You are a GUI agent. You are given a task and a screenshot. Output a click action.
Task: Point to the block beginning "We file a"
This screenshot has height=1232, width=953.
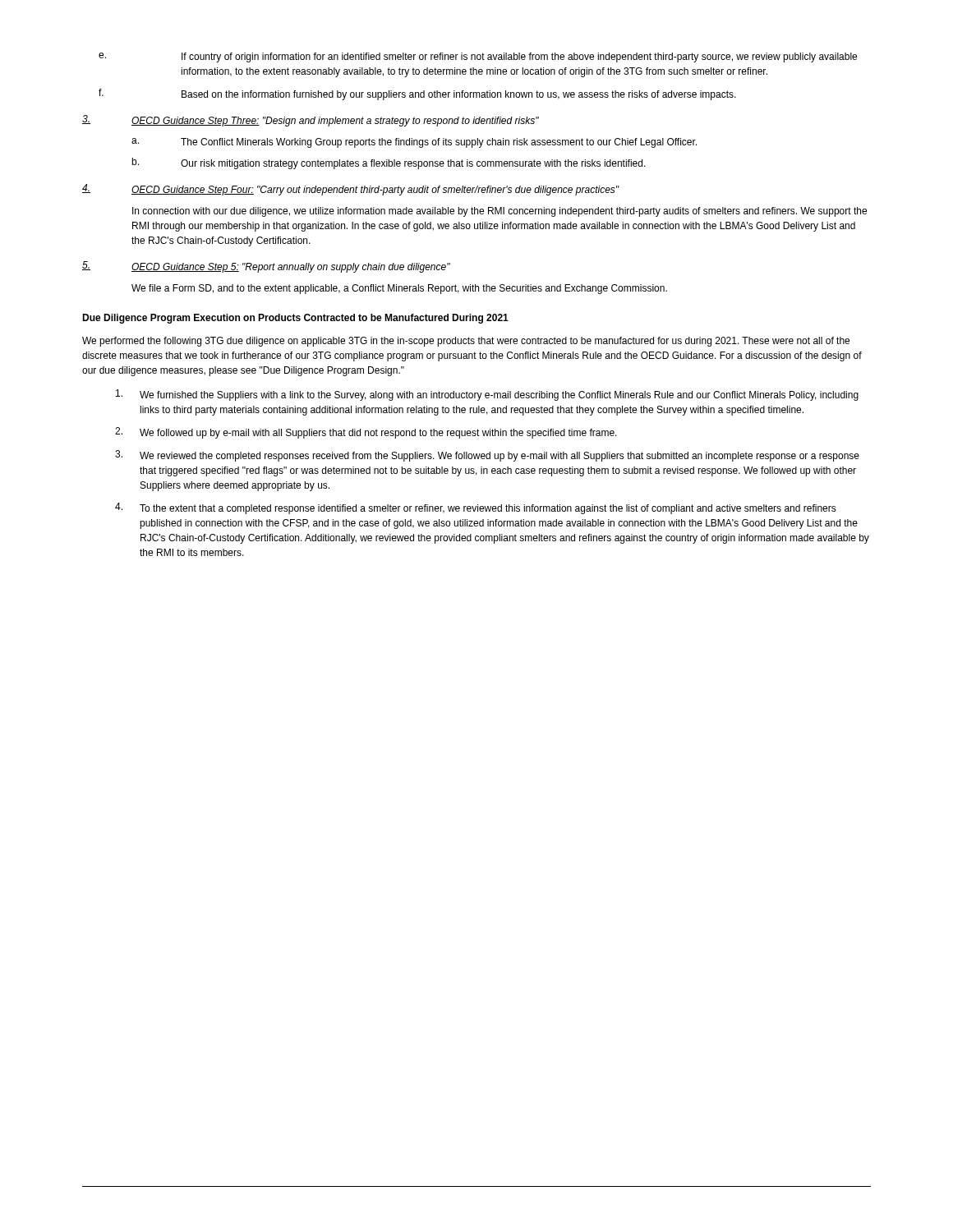tap(400, 288)
